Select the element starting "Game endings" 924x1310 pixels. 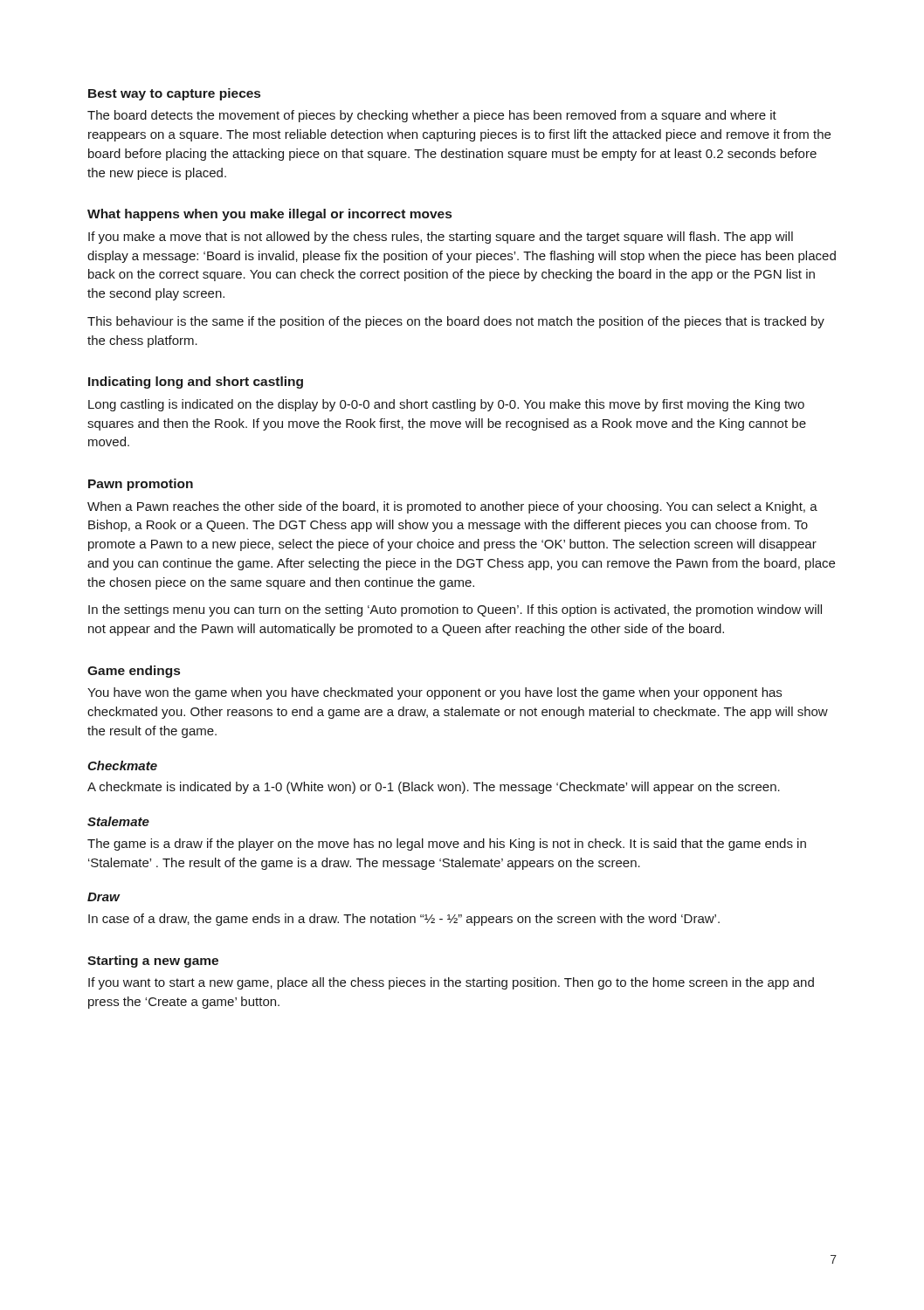pyautogui.click(x=134, y=670)
